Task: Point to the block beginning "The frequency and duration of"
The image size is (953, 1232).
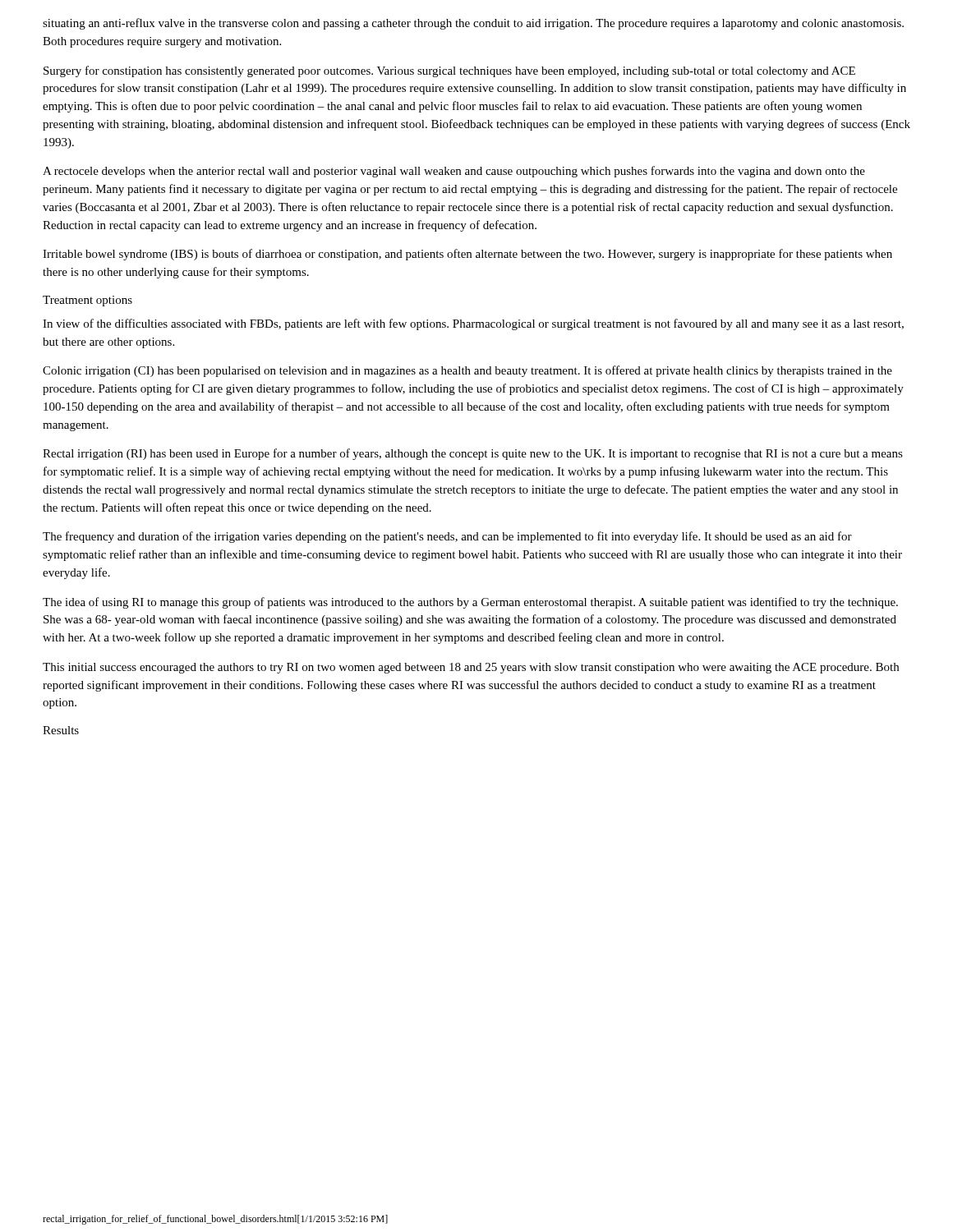Action: click(x=472, y=554)
